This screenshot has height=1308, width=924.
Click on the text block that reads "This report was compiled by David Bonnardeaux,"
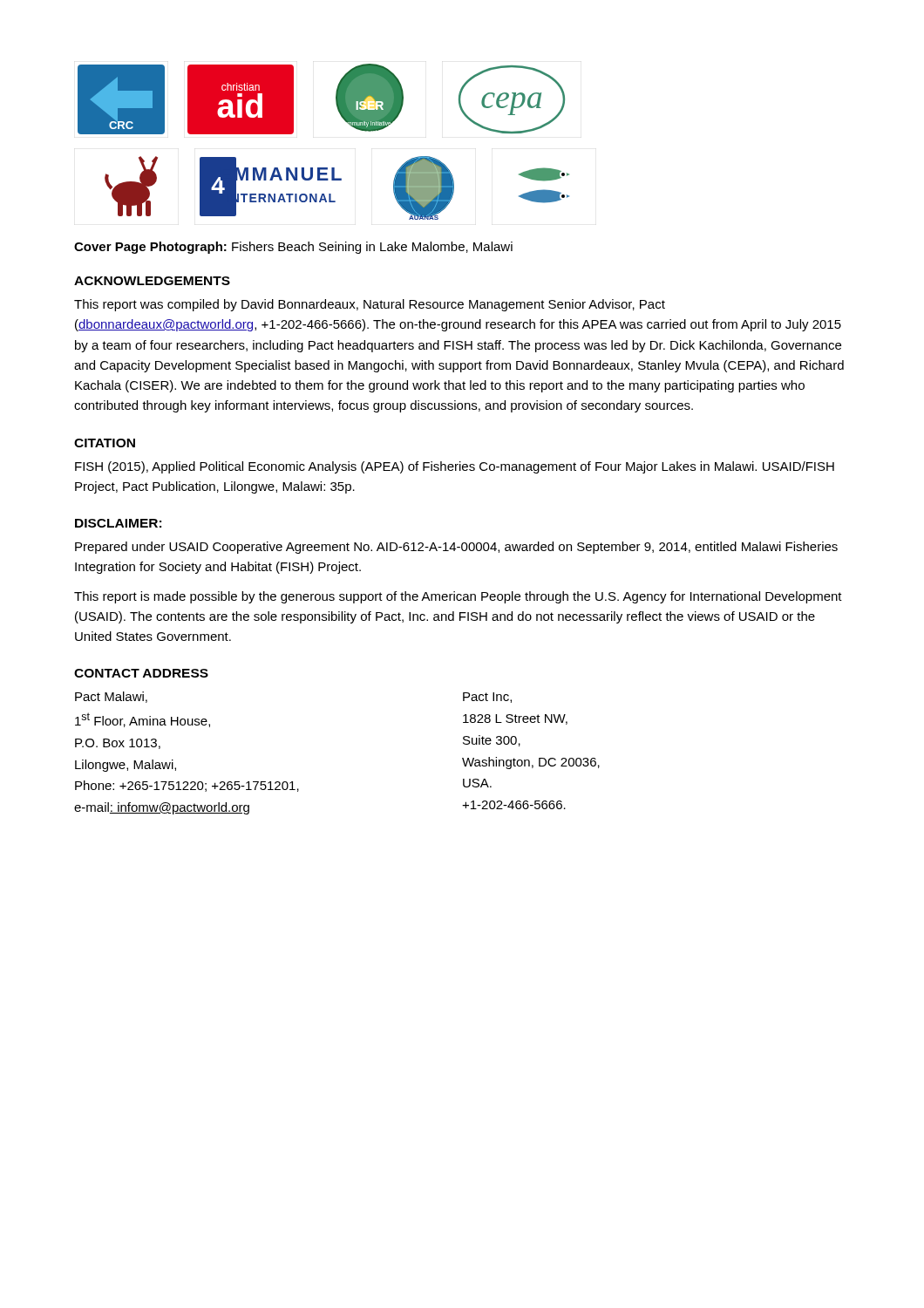pos(459,355)
